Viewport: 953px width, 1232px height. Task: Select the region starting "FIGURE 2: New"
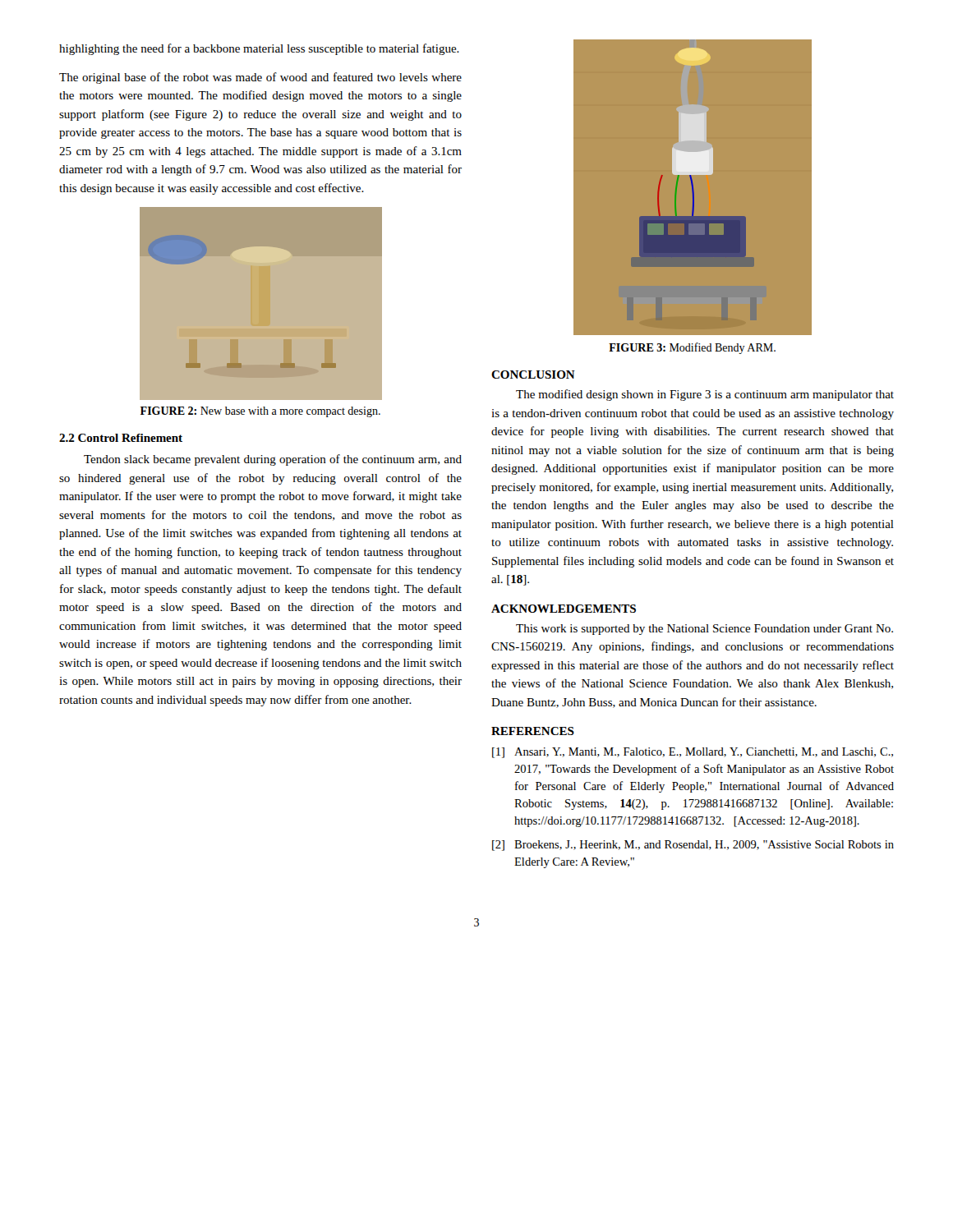coord(260,411)
